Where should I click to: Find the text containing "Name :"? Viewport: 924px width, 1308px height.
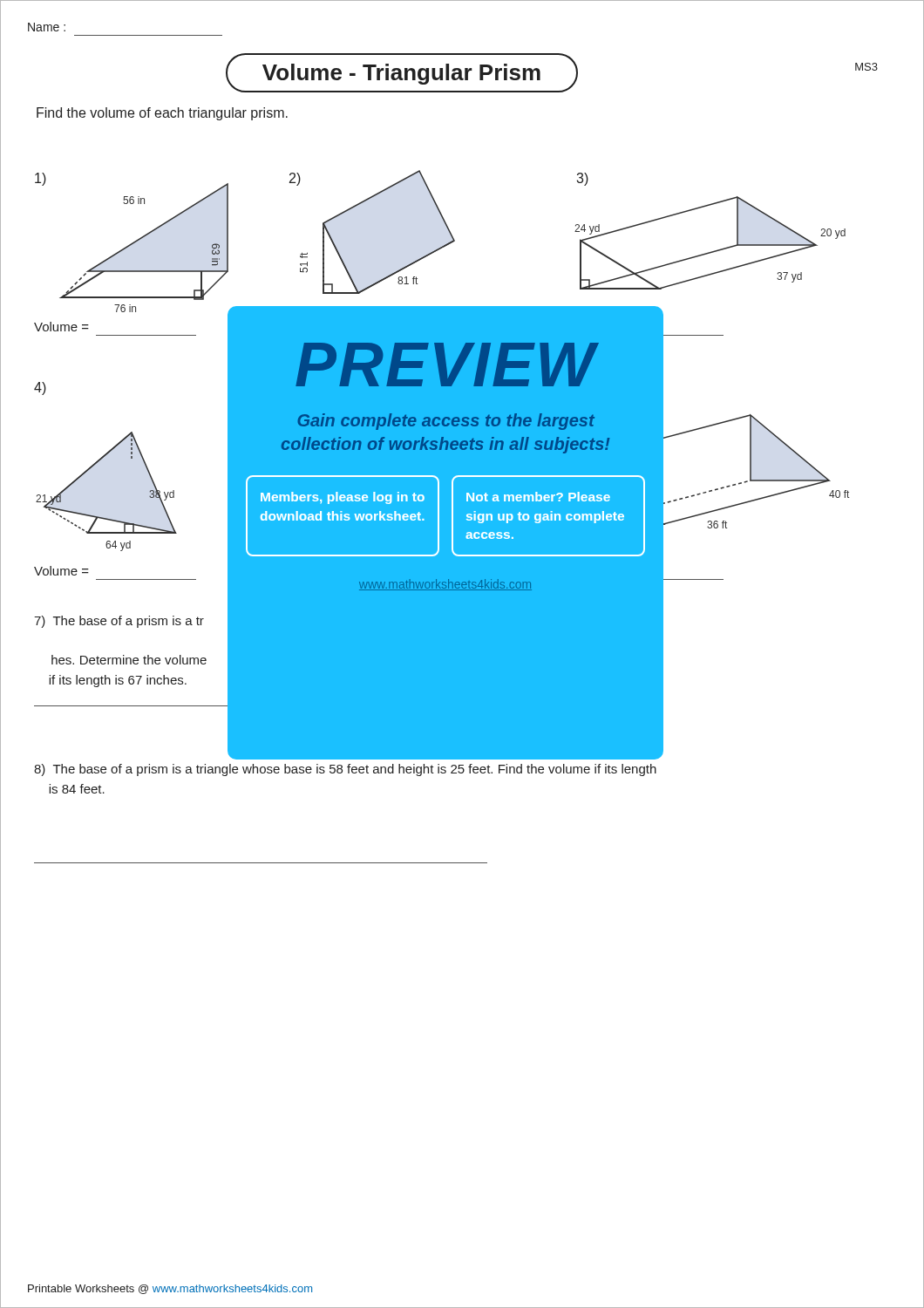coord(125,28)
